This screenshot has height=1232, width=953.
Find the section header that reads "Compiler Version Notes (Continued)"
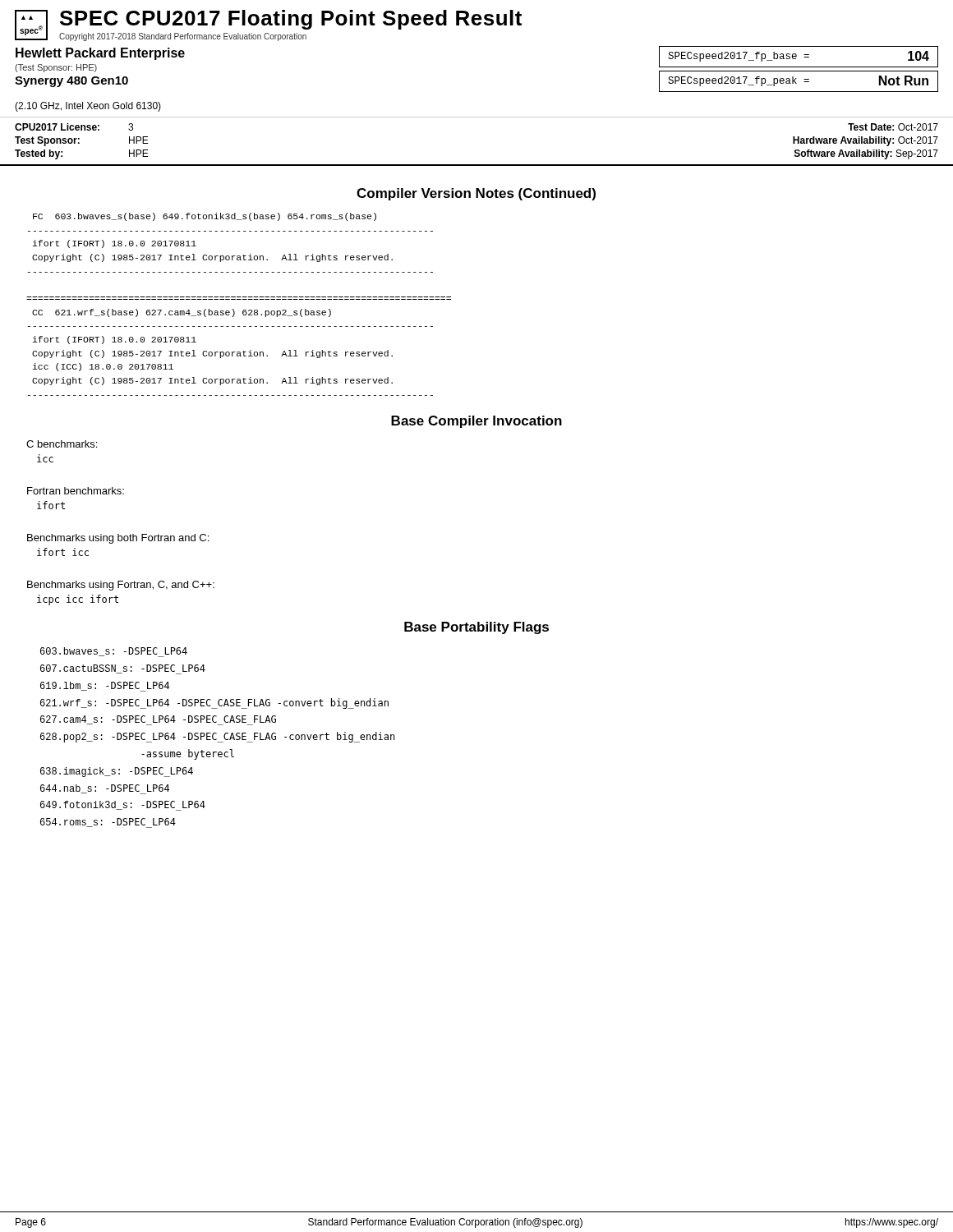476,193
